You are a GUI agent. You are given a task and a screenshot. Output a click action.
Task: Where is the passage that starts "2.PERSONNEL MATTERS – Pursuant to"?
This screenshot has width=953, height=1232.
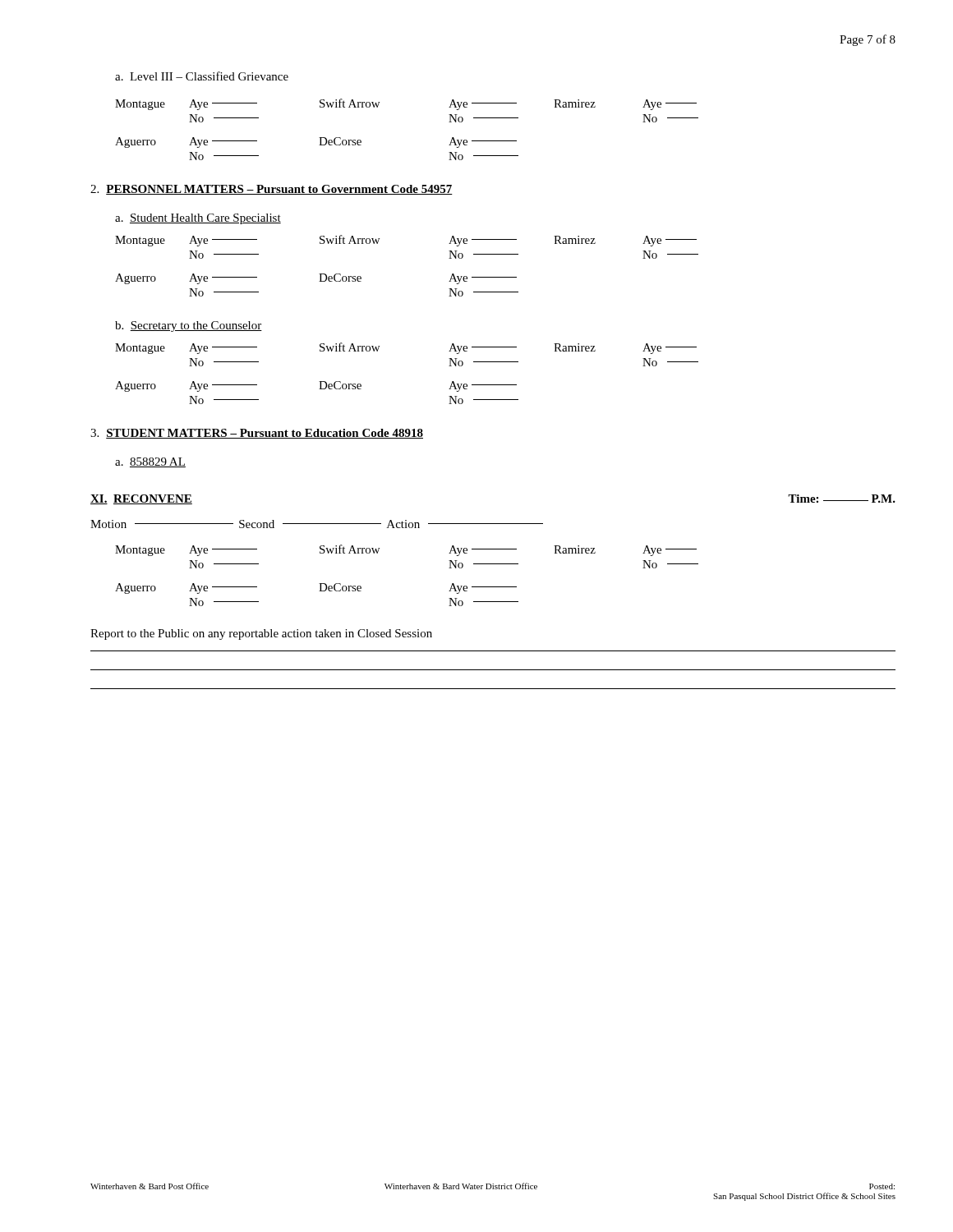(271, 189)
